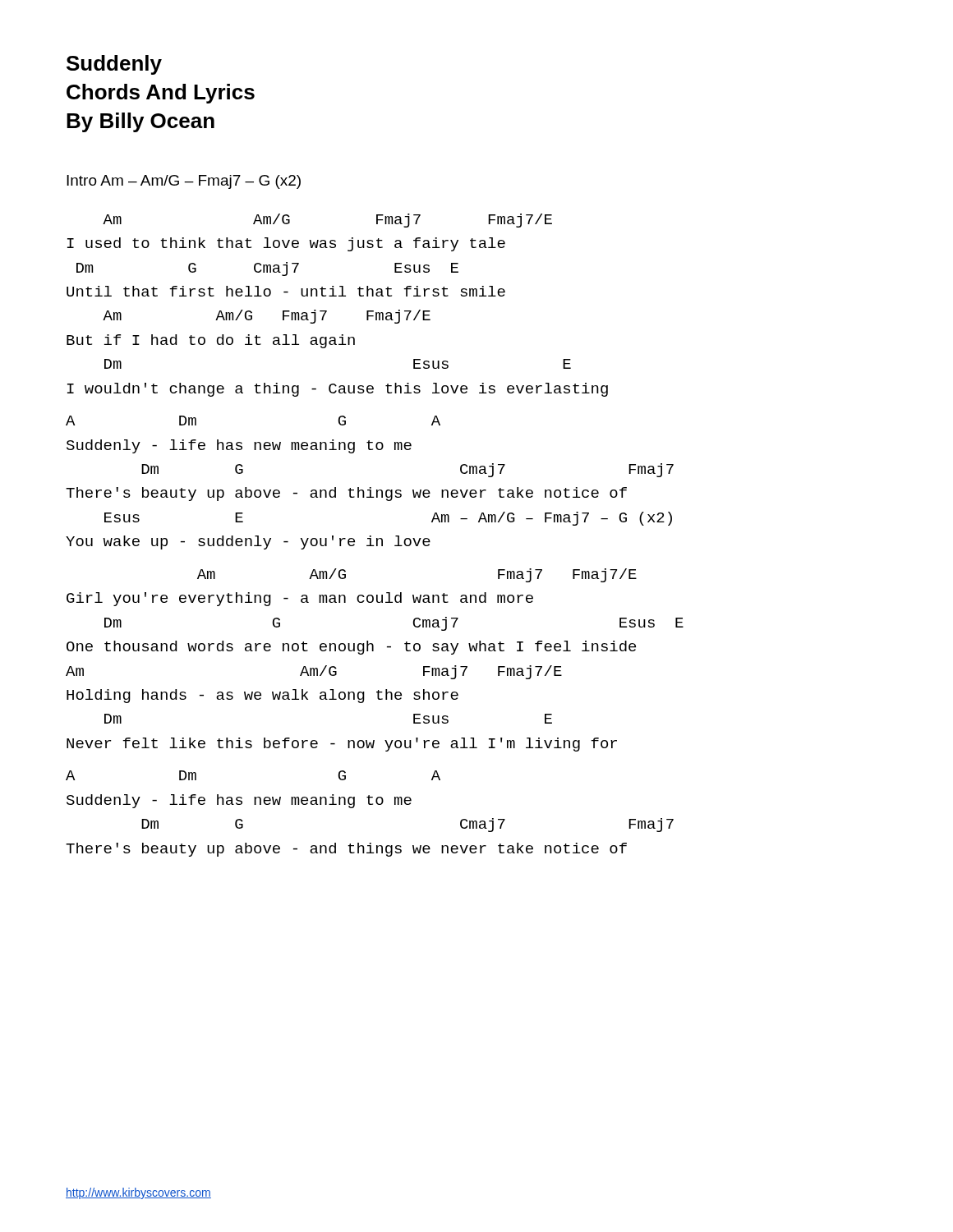Screen dimensions: 1232x953
Task: Point to the block beginning "Am Am/G Fmaj7 Fmaj7/E Girl you're"
Action: coord(375,659)
